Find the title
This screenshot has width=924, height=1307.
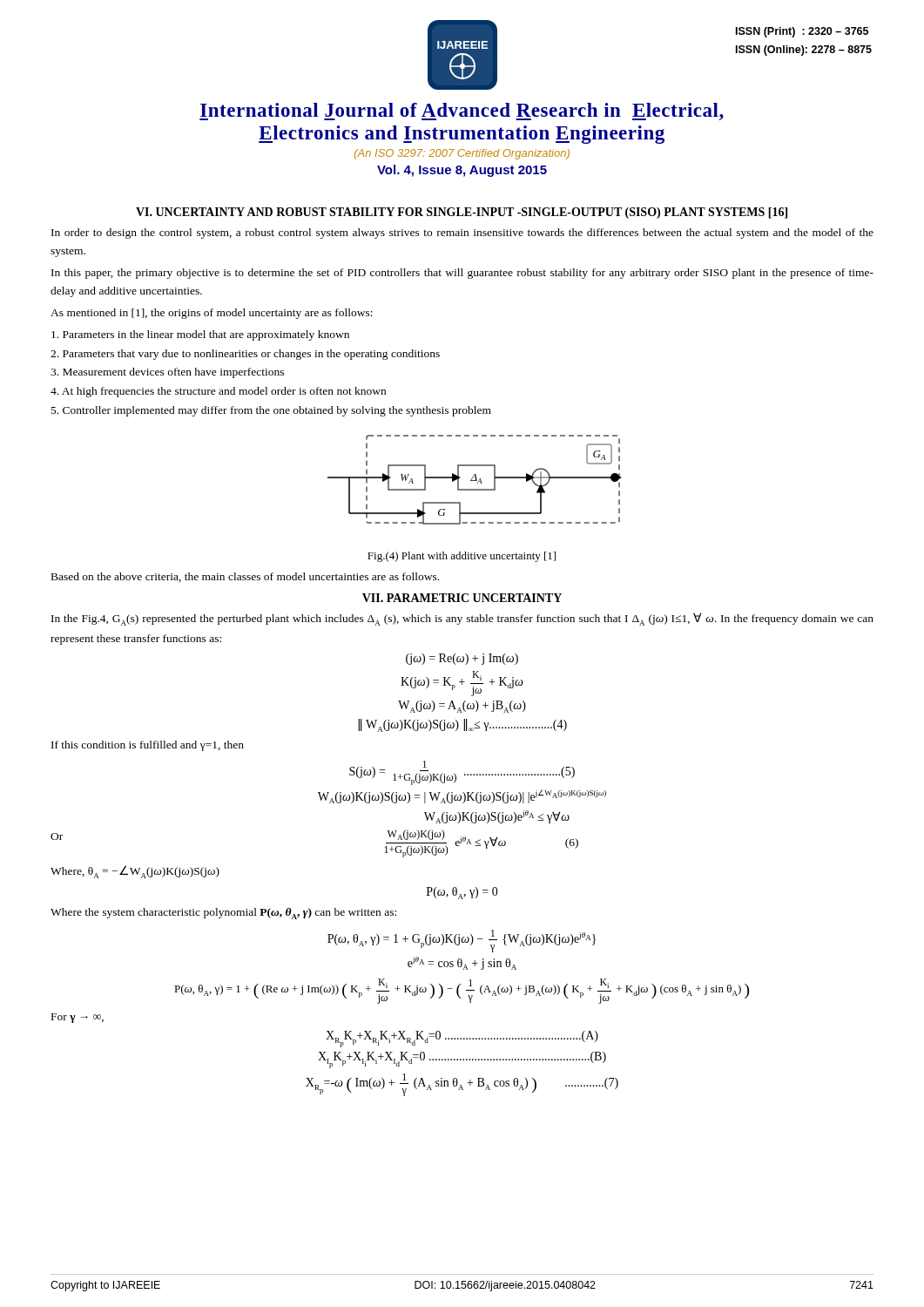462,122
